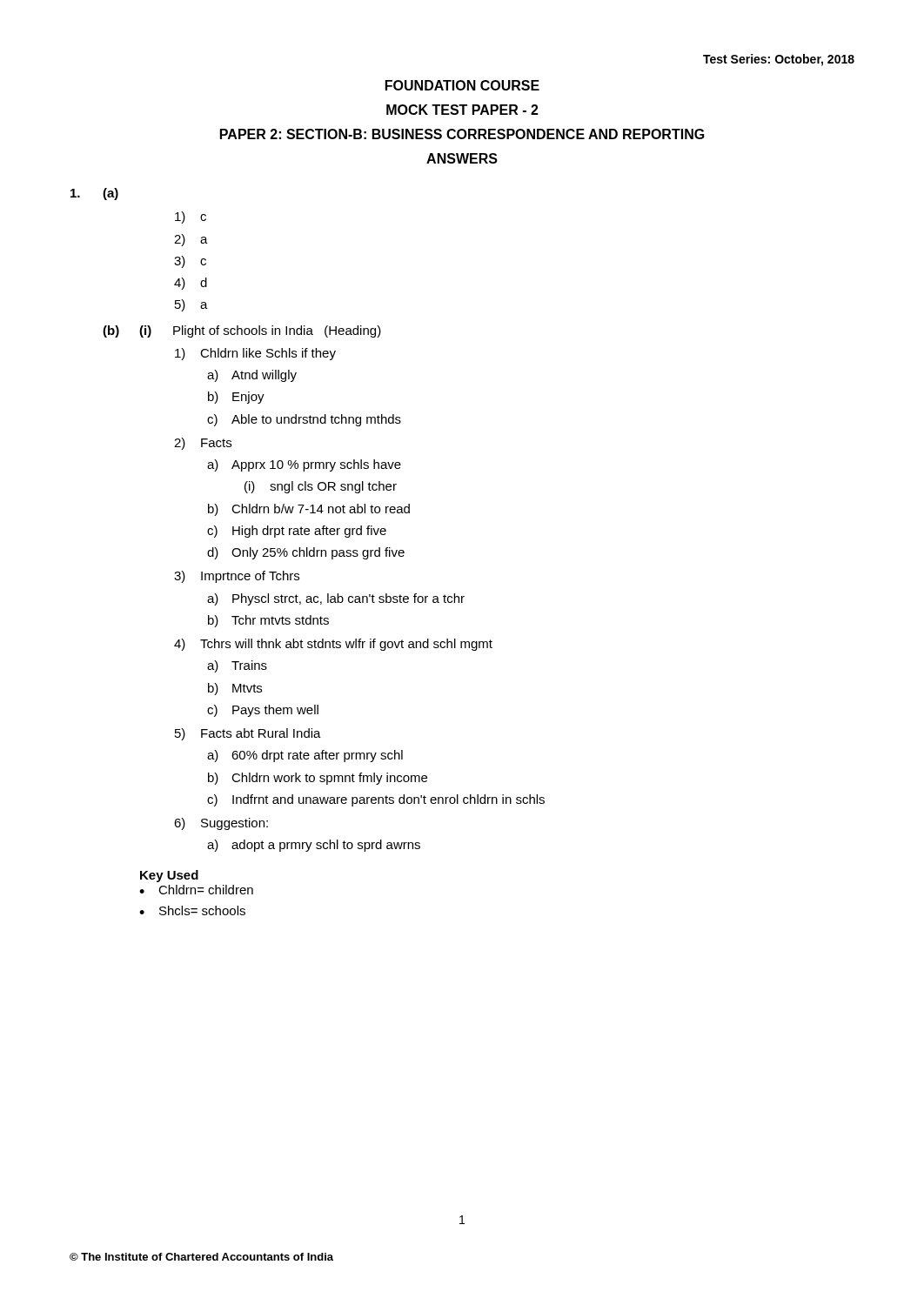Click the passage that begins "5) Facts abt Rural"

(247, 733)
